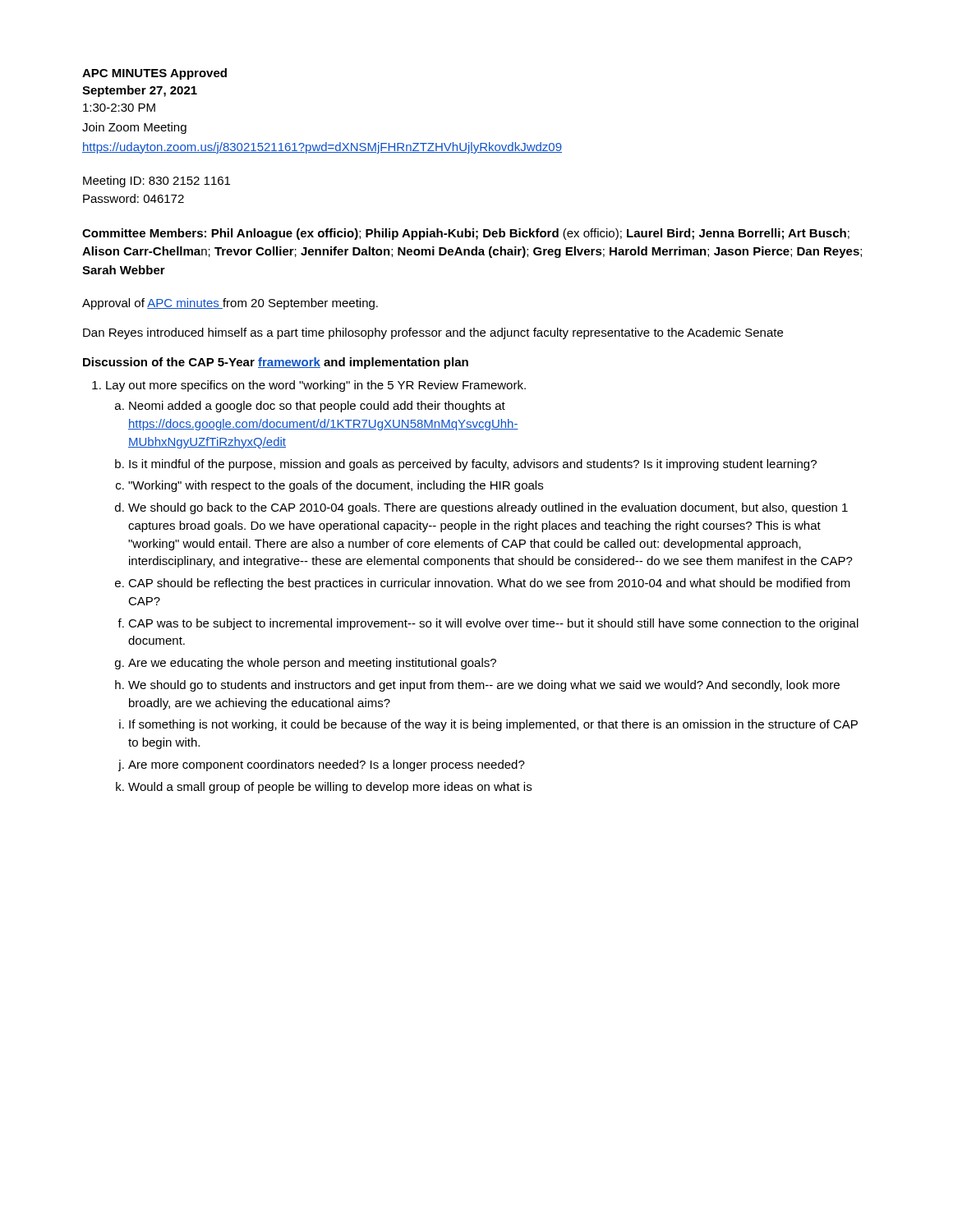Select the text containing "Meeting ID: 830 2152 1161 Password: 046172"
This screenshot has width=953, height=1232.
click(x=156, y=189)
